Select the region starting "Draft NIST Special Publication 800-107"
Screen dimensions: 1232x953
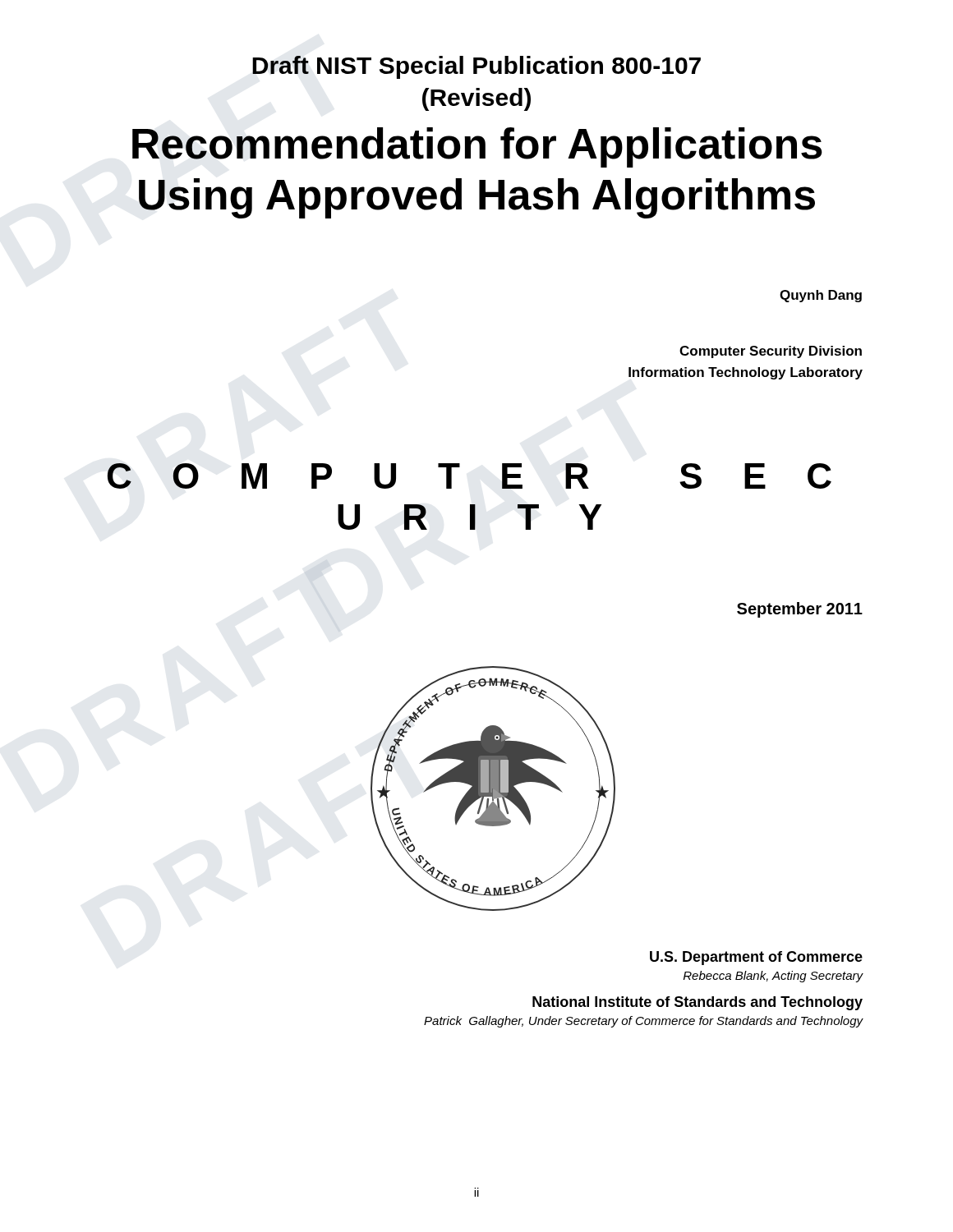click(476, 135)
